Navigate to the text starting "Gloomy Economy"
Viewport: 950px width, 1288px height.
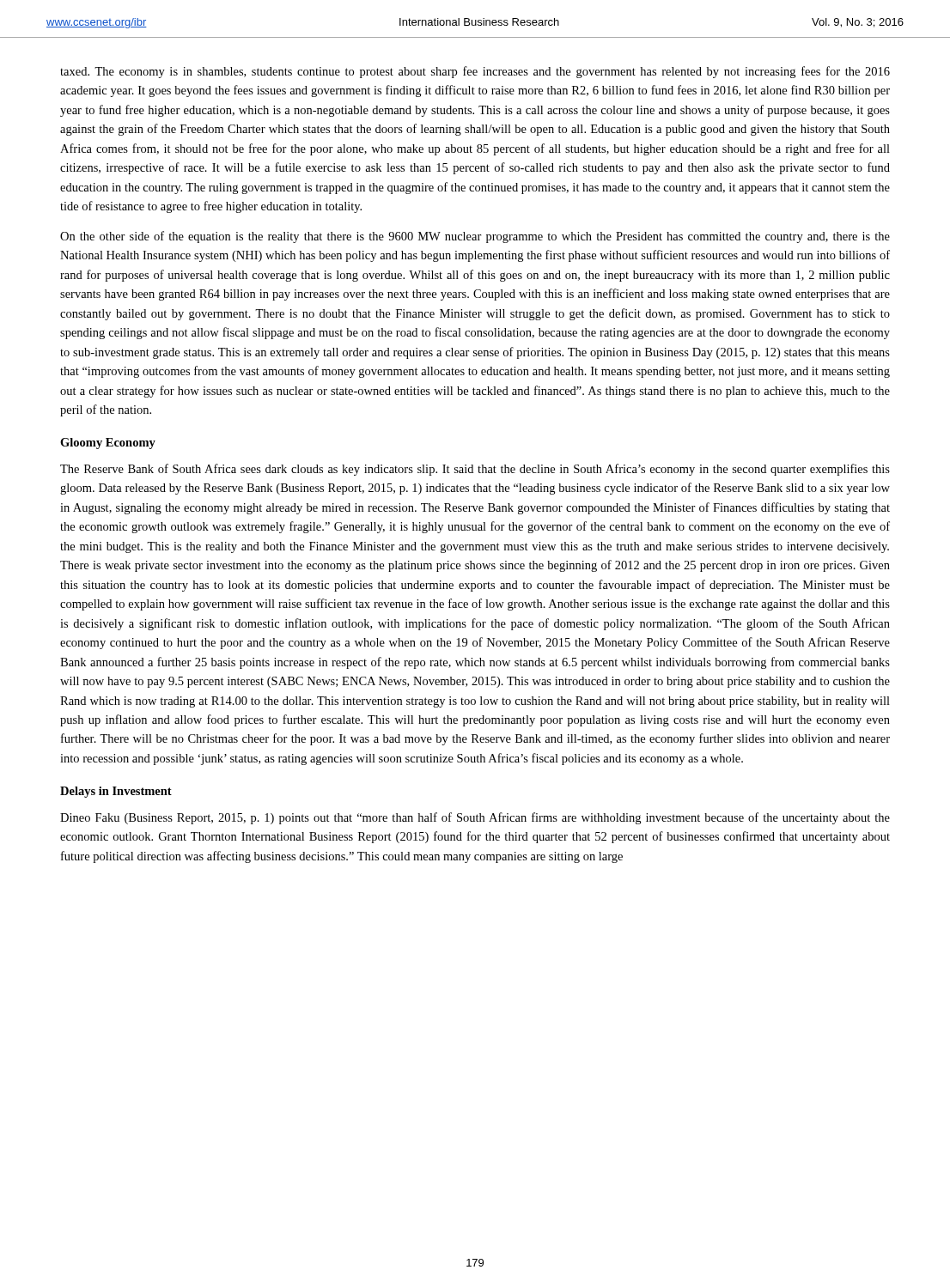(x=108, y=443)
